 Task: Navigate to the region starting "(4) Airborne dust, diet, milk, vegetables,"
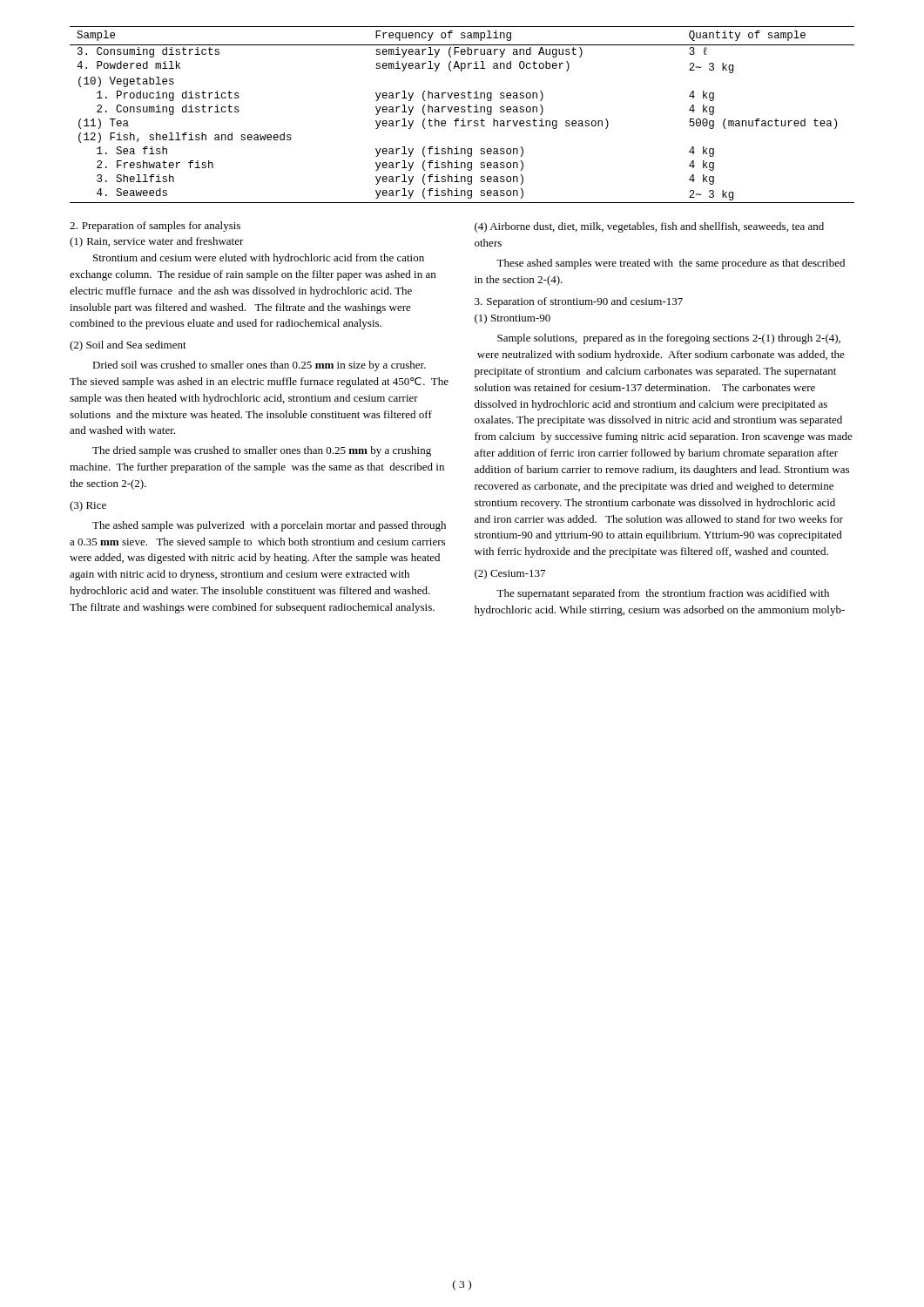point(664,235)
